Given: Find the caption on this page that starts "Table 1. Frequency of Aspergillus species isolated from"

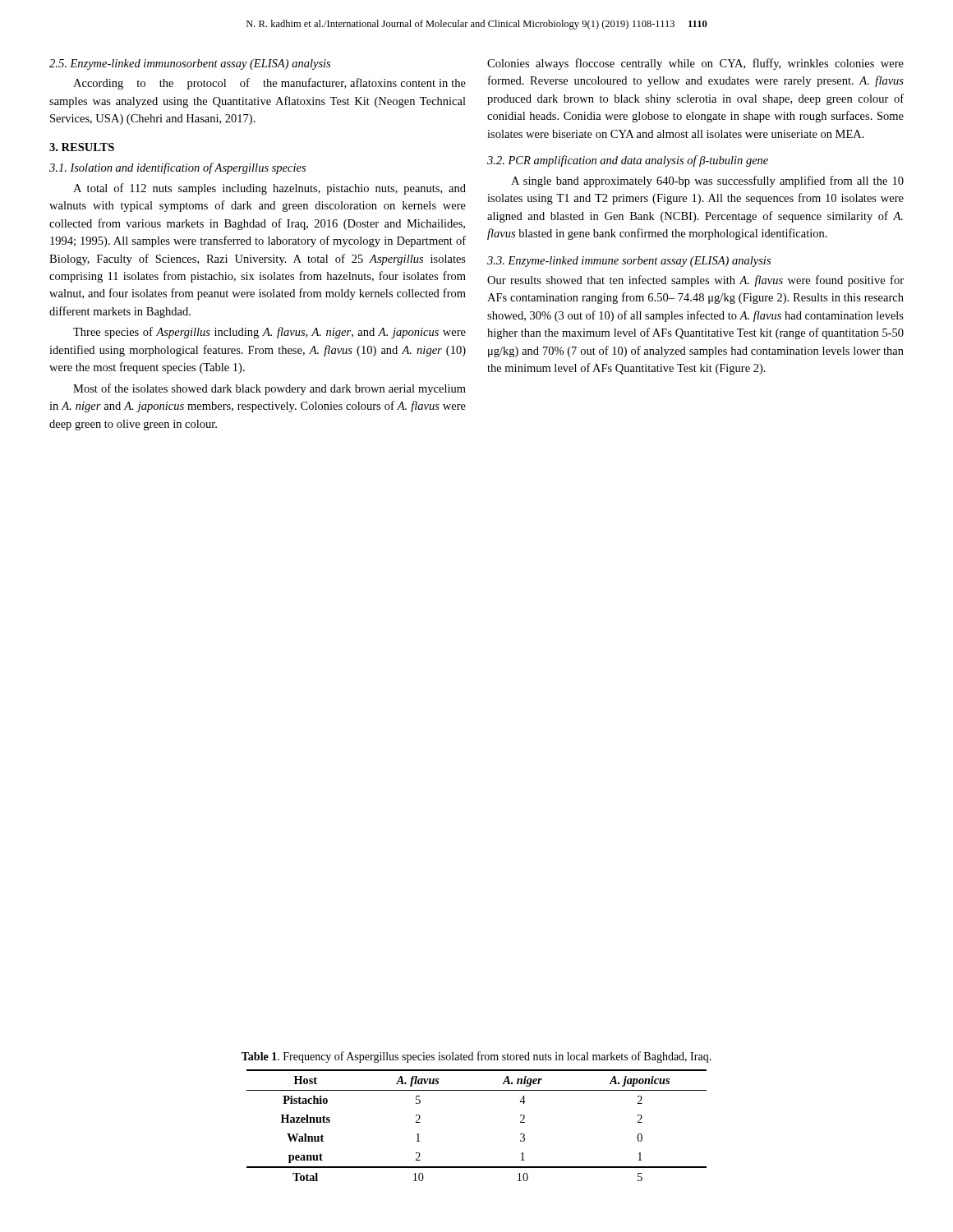Looking at the screenshot, I should pos(476,1057).
